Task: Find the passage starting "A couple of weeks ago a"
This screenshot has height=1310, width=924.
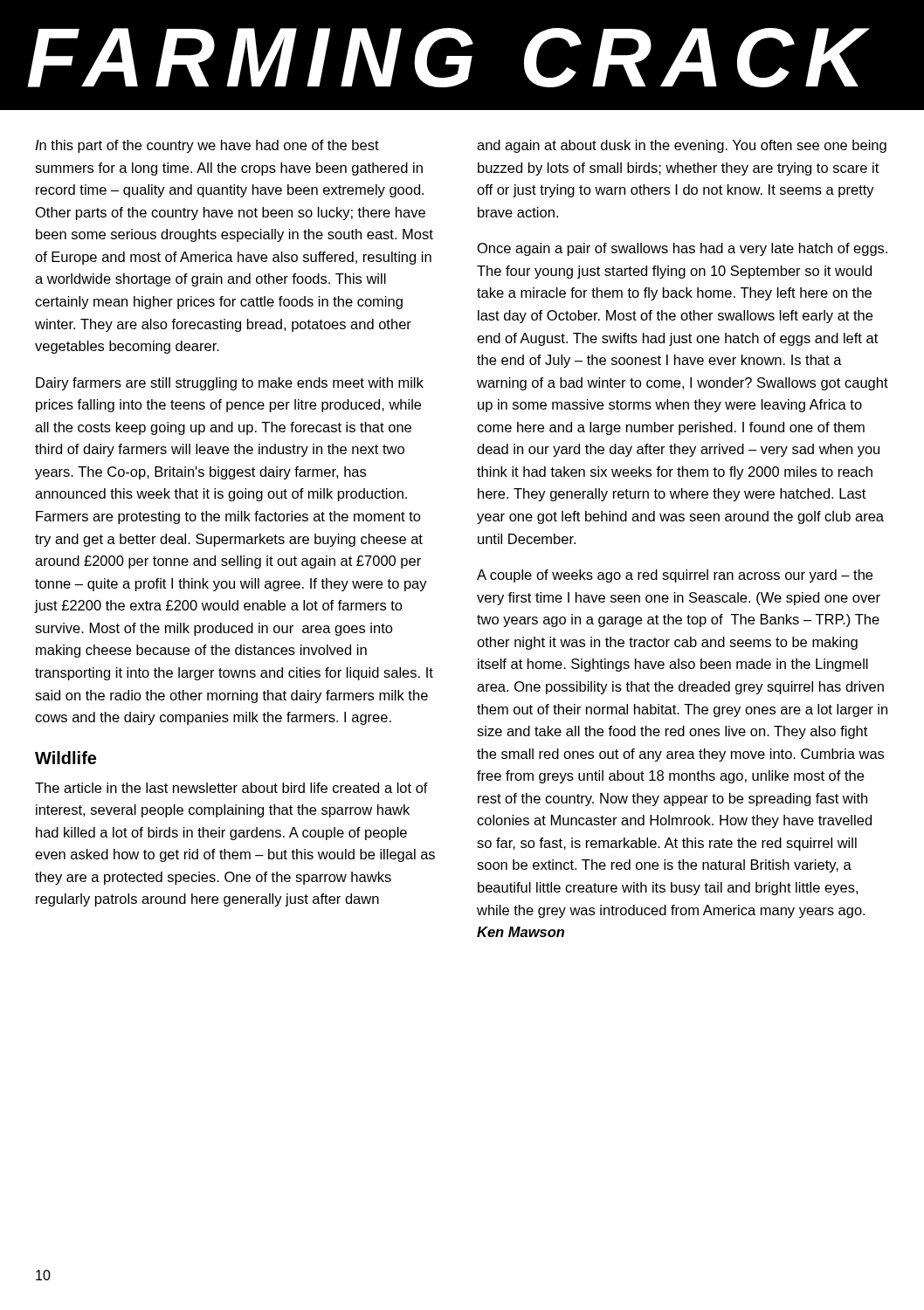Action: (x=683, y=754)
